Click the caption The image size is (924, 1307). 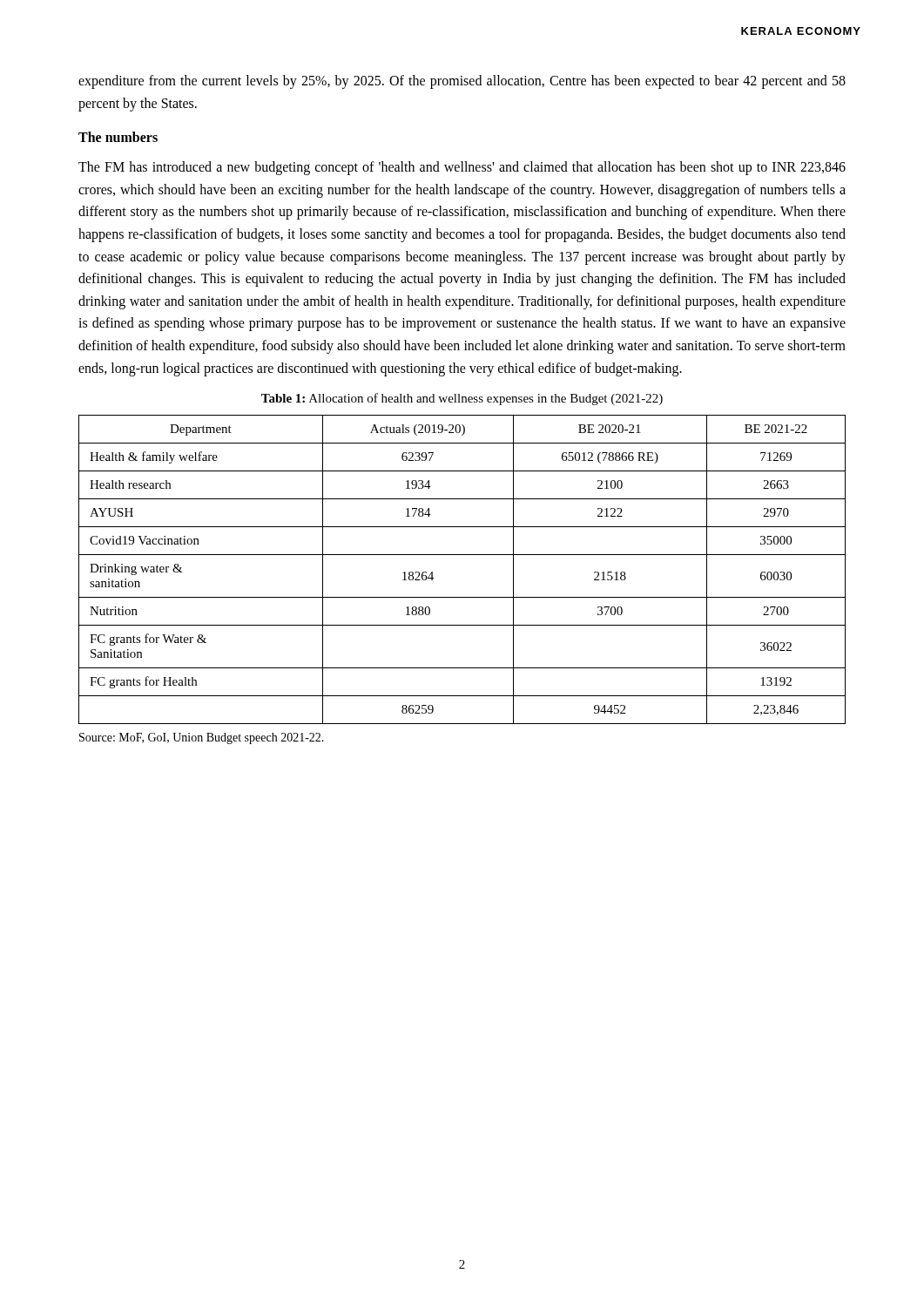tap(462, 398)
